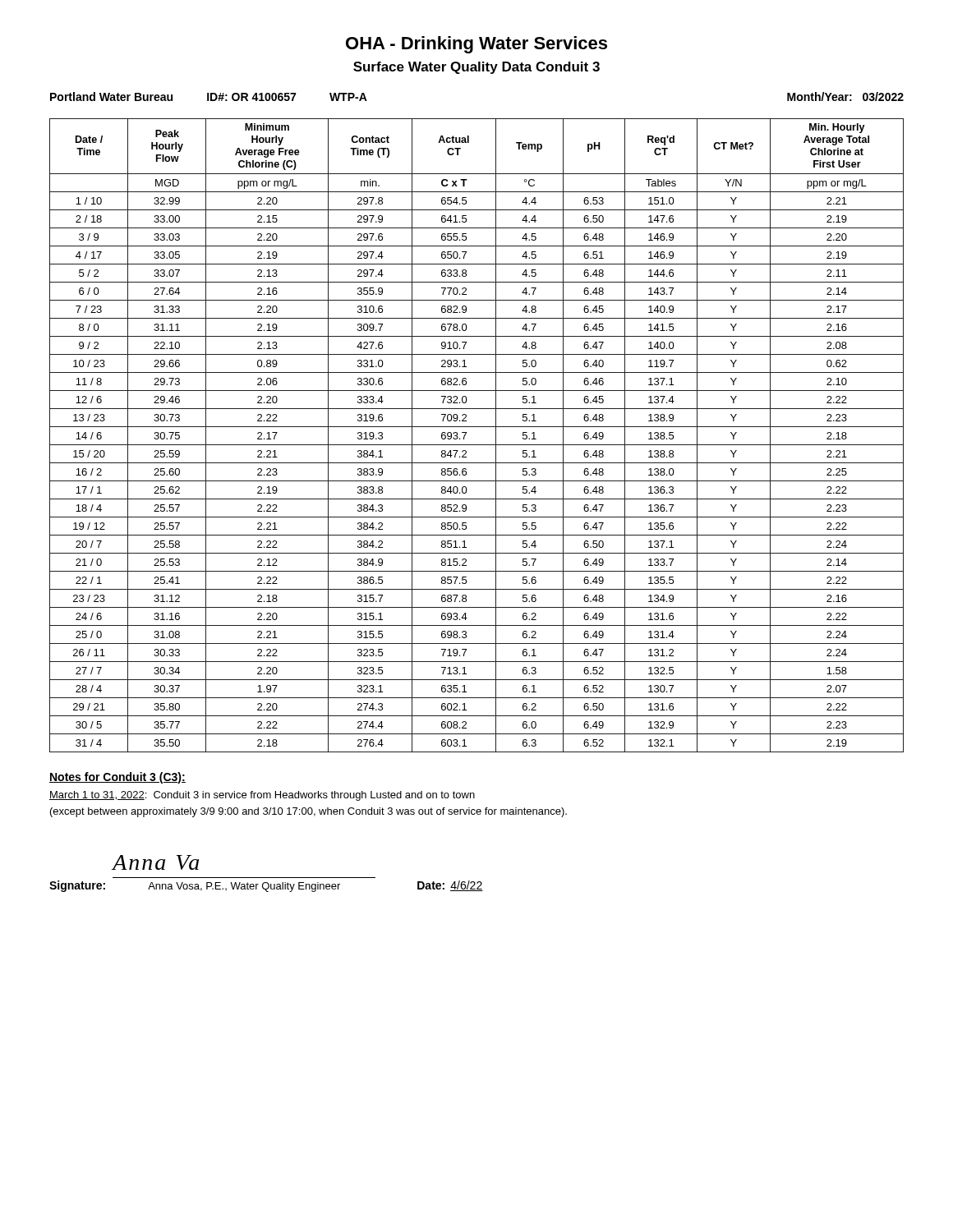This screenshot has height=1232, width=953.
Task: Select the text starting "OHA - Drinking Water Services"
Action: click(x=476, y=43)
